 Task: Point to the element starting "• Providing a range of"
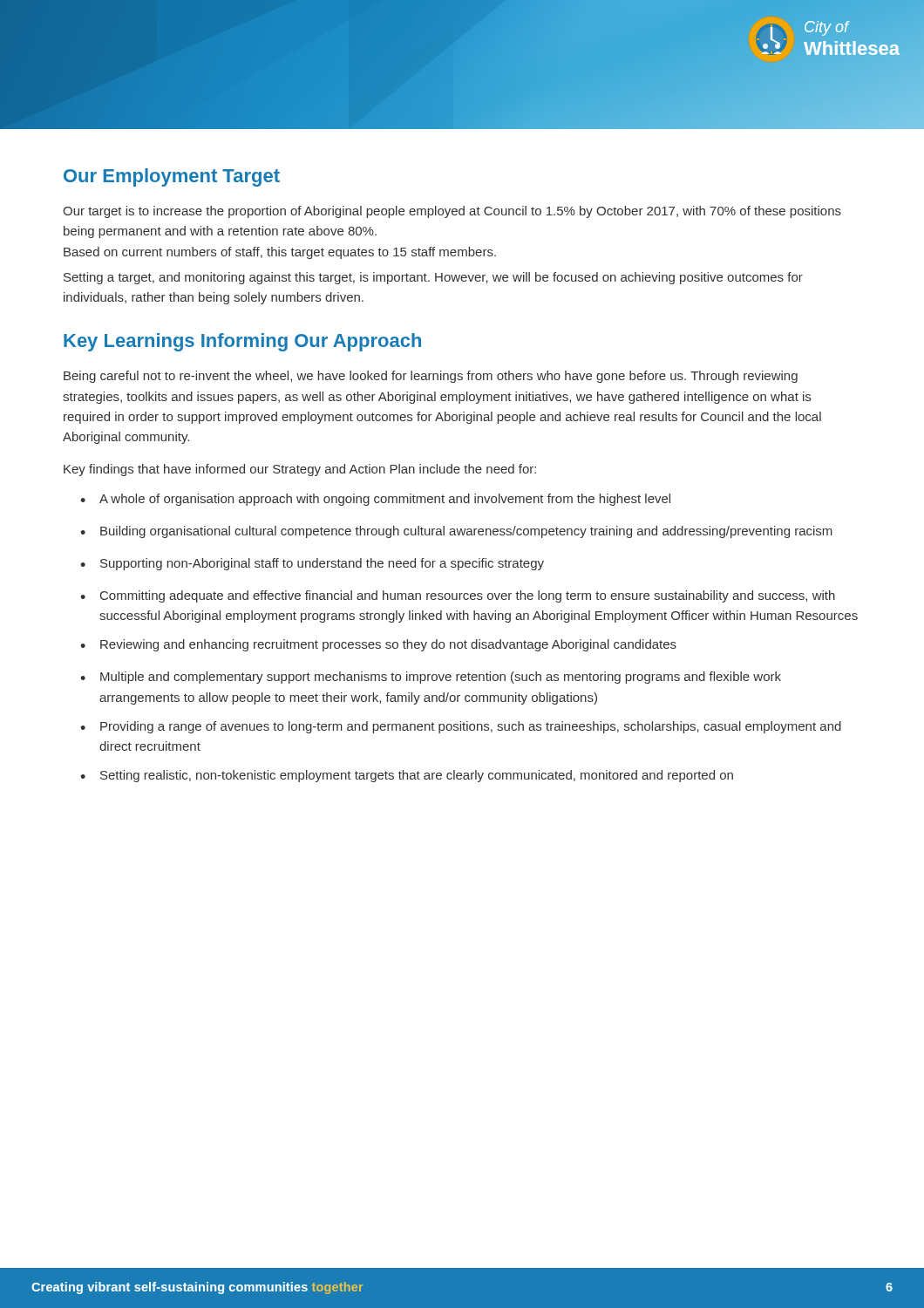[x=471, y=736]
